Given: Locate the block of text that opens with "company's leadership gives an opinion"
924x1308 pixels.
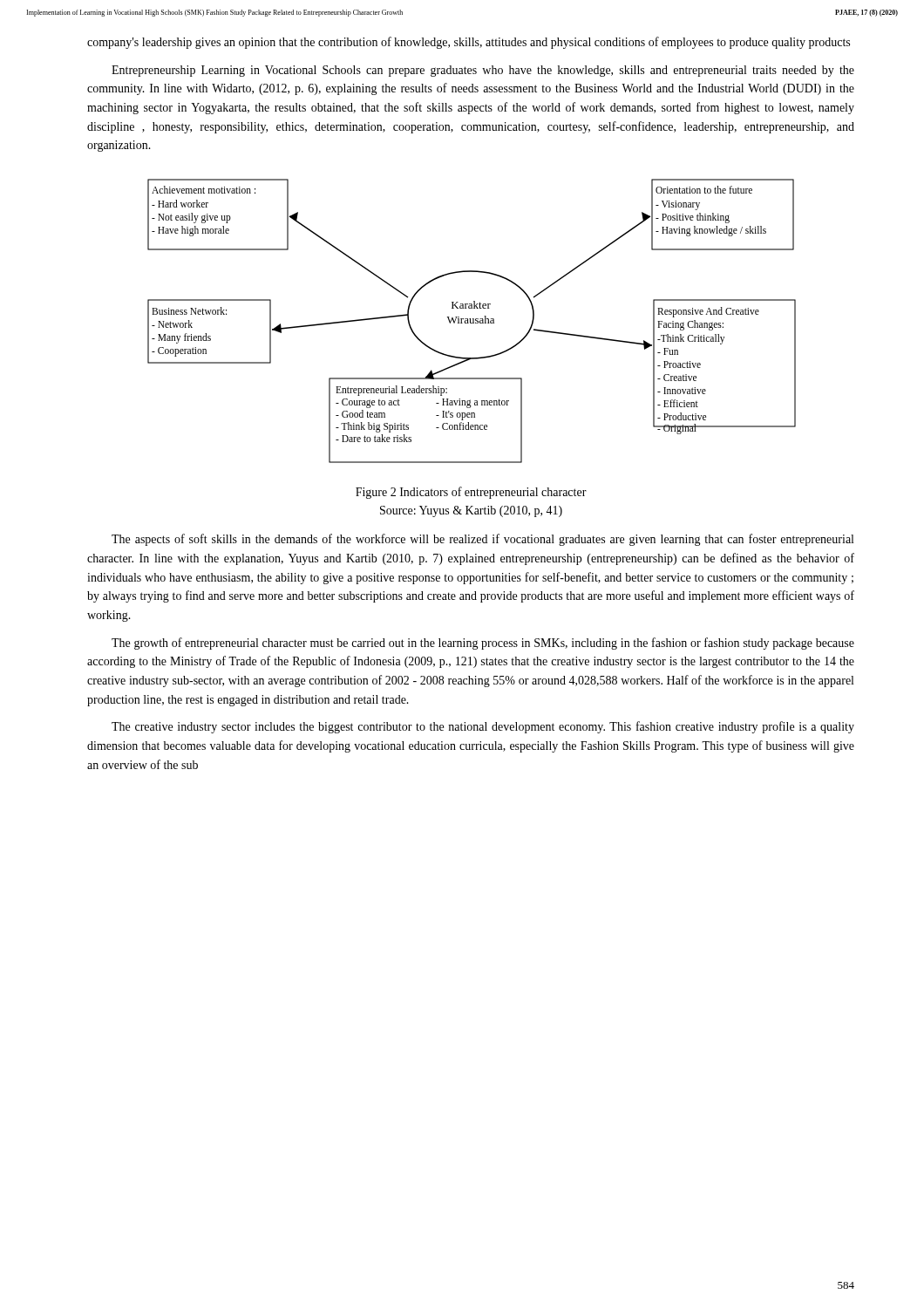Looking at the screenshot, I should [x=469, y=42].
